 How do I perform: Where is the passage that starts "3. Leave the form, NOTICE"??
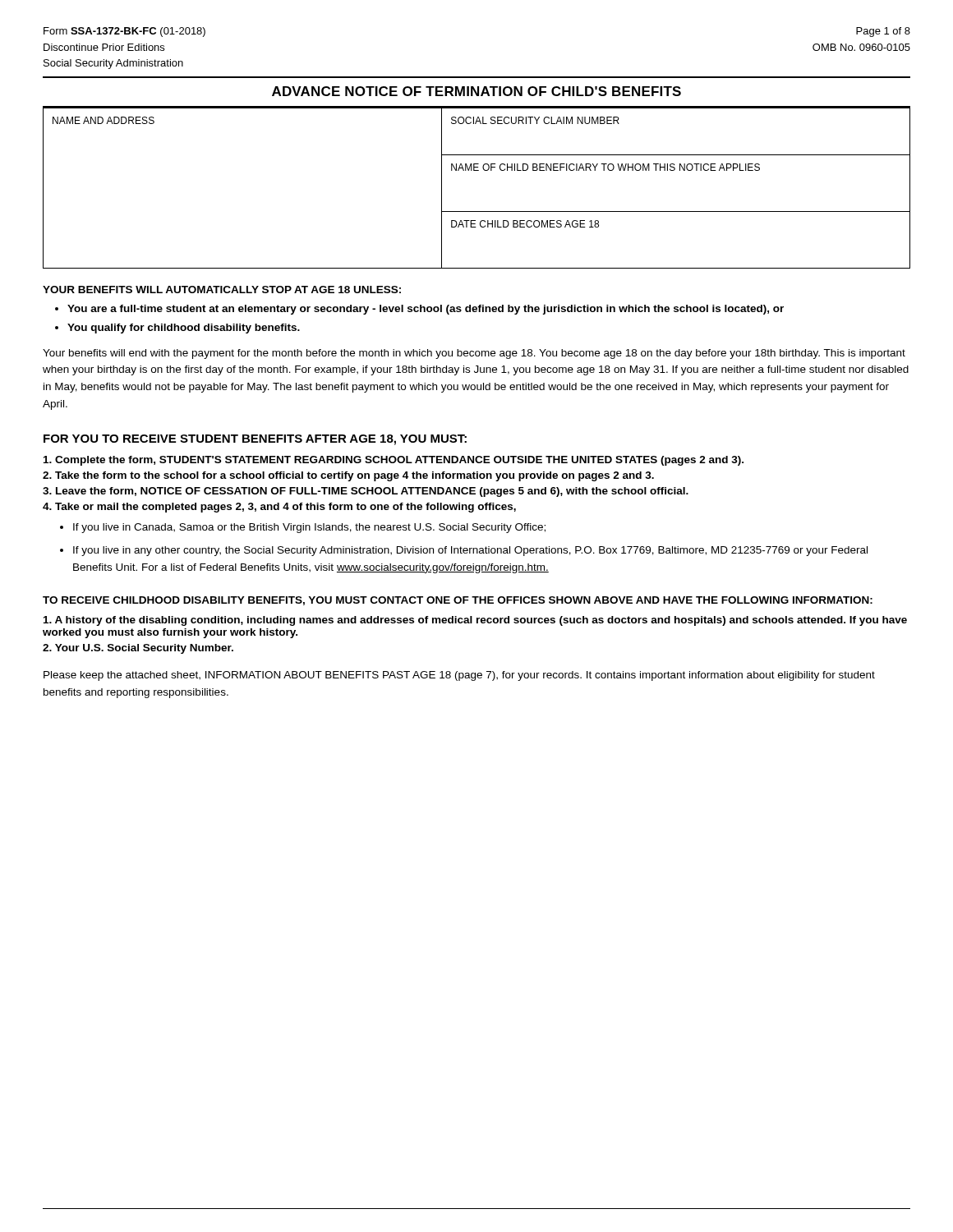coord(366,491)
